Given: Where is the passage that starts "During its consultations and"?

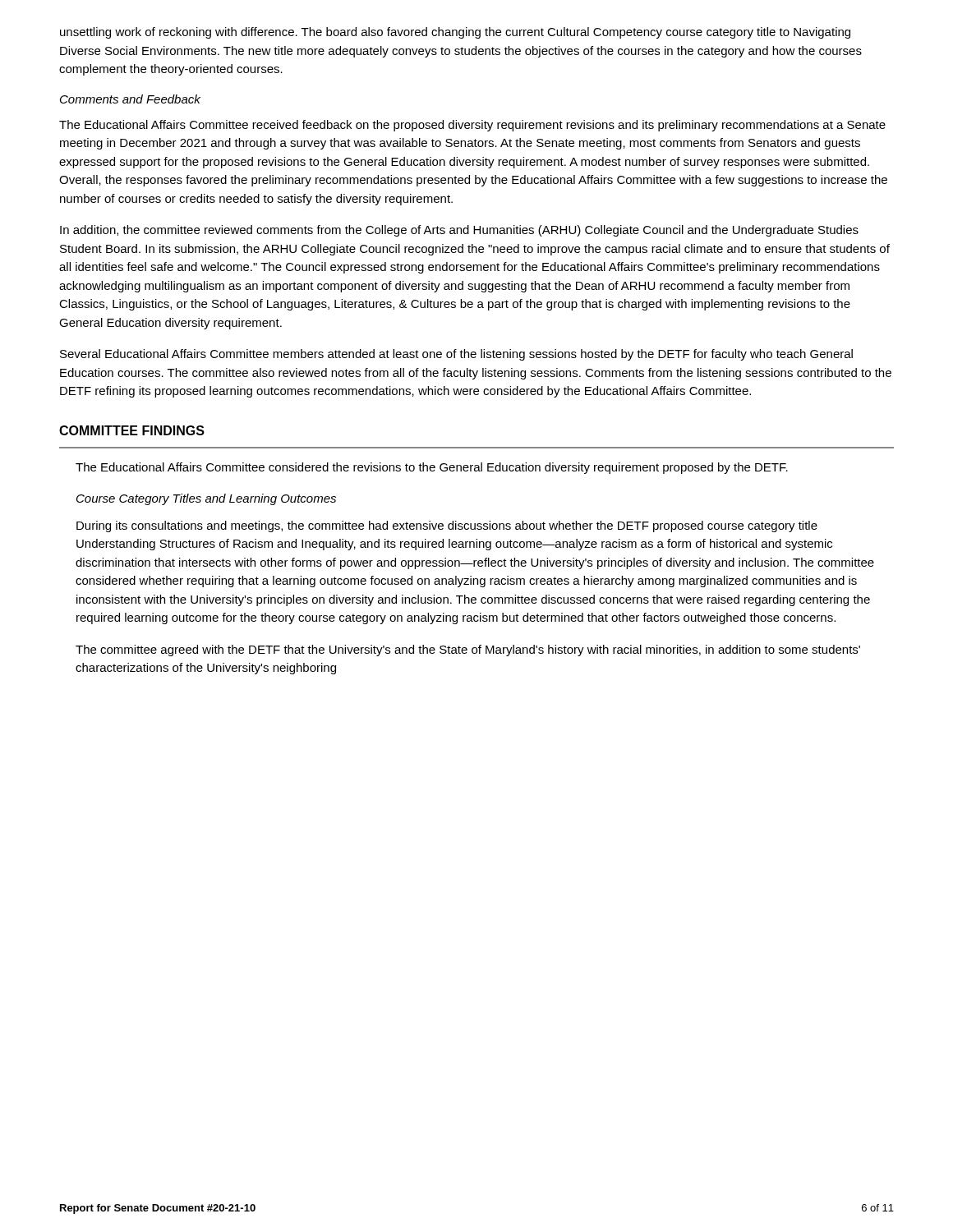Looking at the screenshot, I should coord(485,572).
